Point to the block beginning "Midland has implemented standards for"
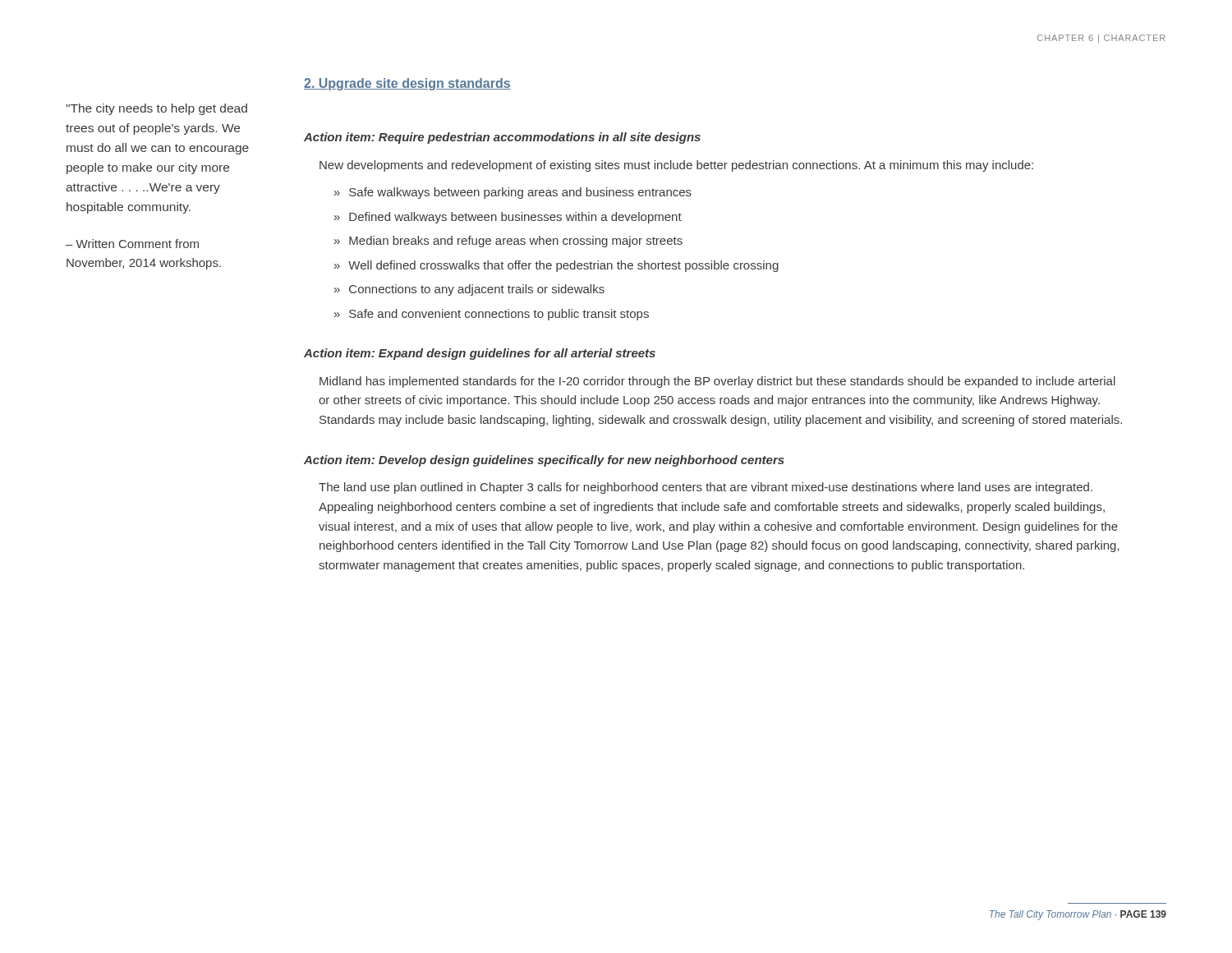Image resolution: width=1232 pixels, height=953 pixels. pos(721,400)
